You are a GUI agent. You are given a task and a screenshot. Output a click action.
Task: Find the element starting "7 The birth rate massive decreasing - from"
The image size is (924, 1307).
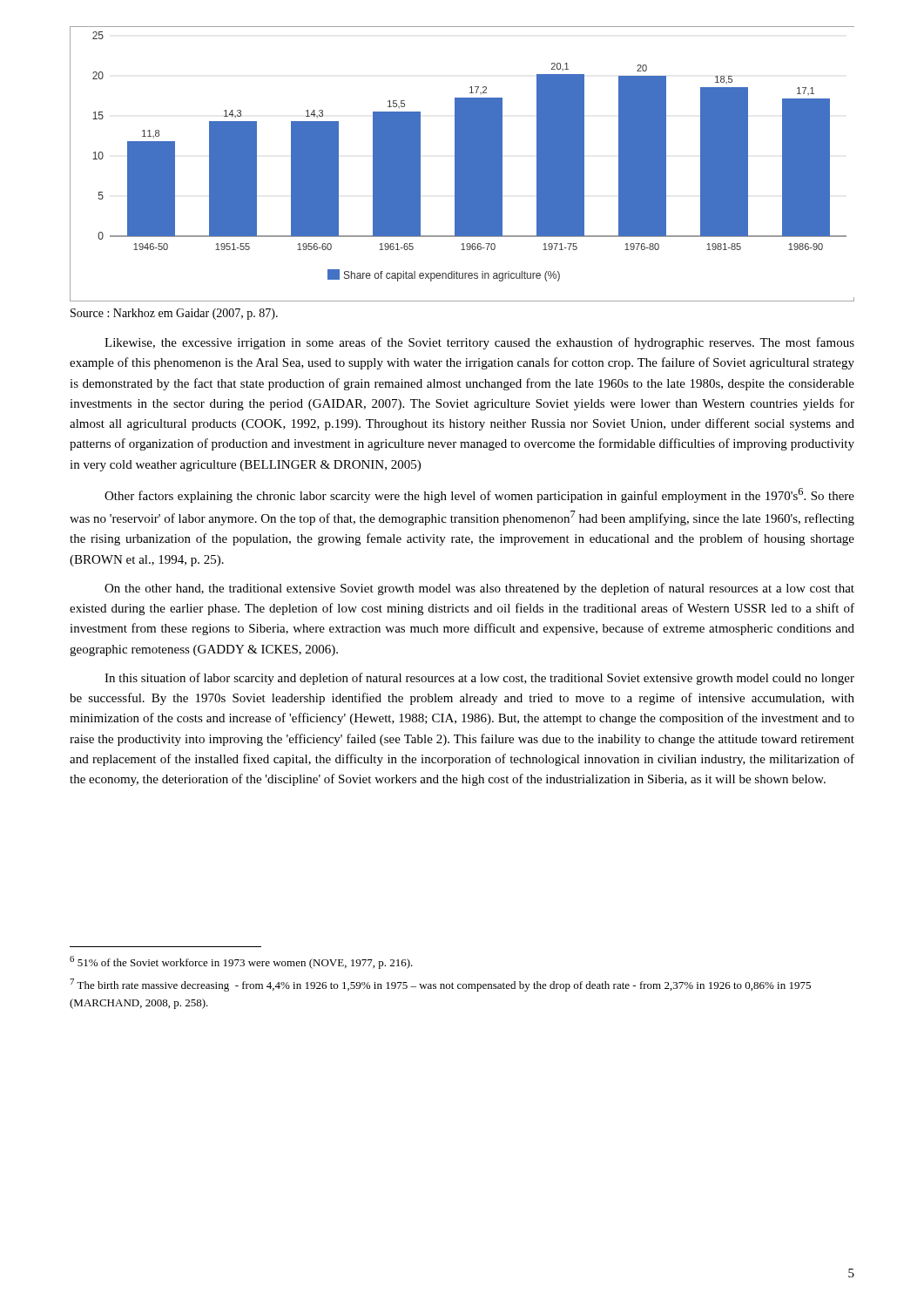coord(440,992)
